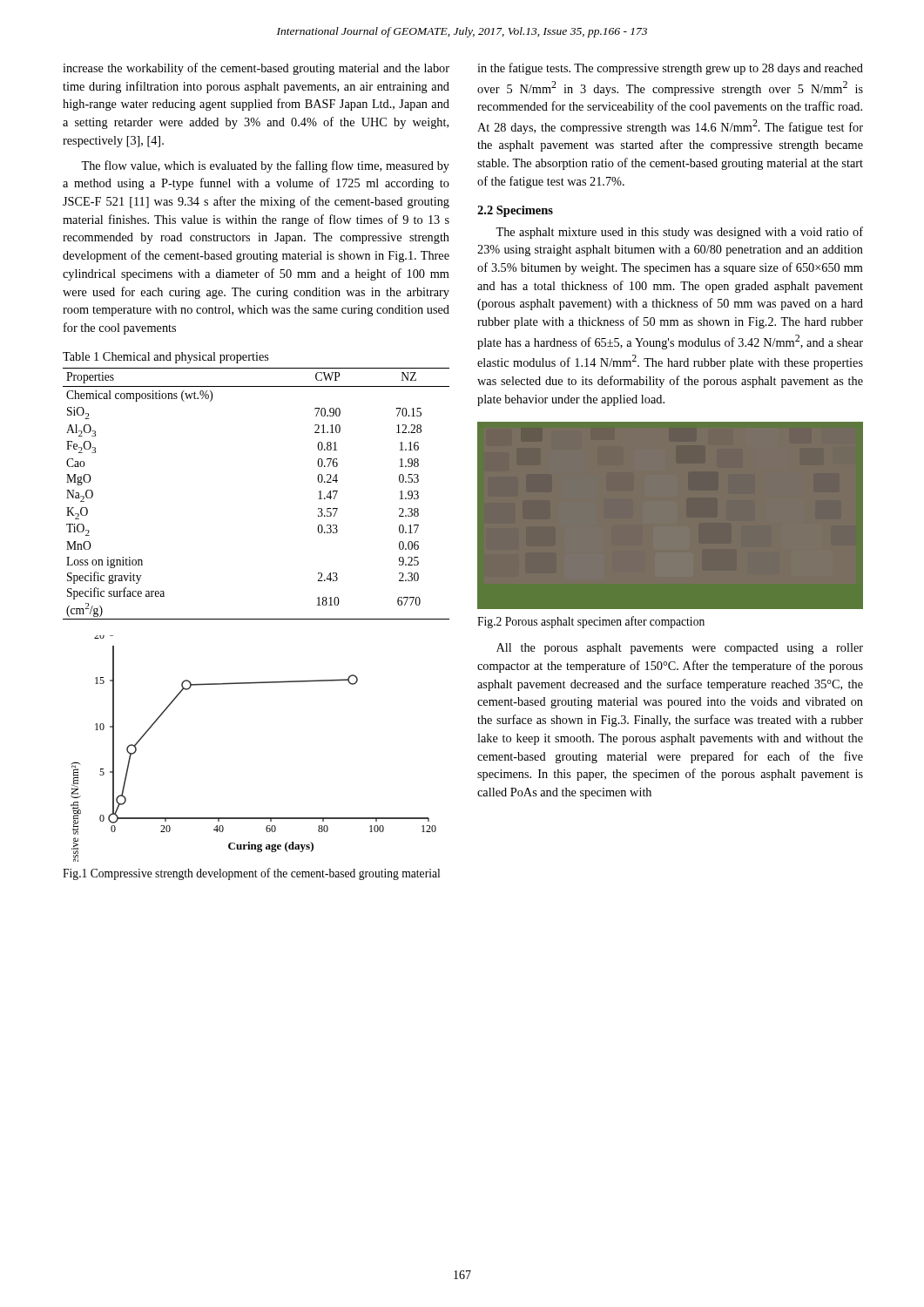The height and width of the screenshot is (1307, 924).
Task: Navigate to the text starting "The asphalt mixture used in this study was"
Action: pyautogui.click(x=670, y=315)
